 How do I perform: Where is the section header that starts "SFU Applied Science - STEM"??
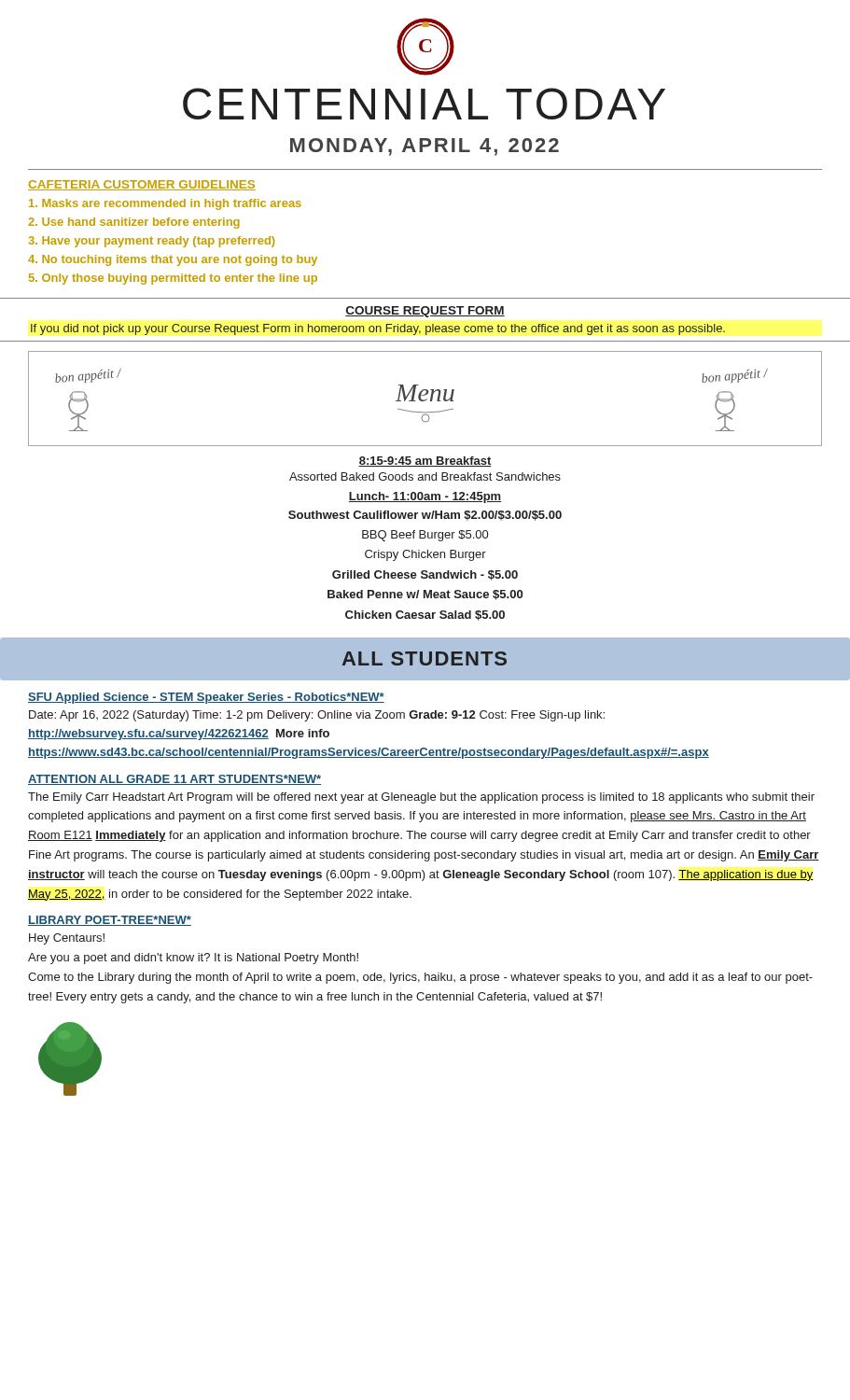click(x=206, y=697)
